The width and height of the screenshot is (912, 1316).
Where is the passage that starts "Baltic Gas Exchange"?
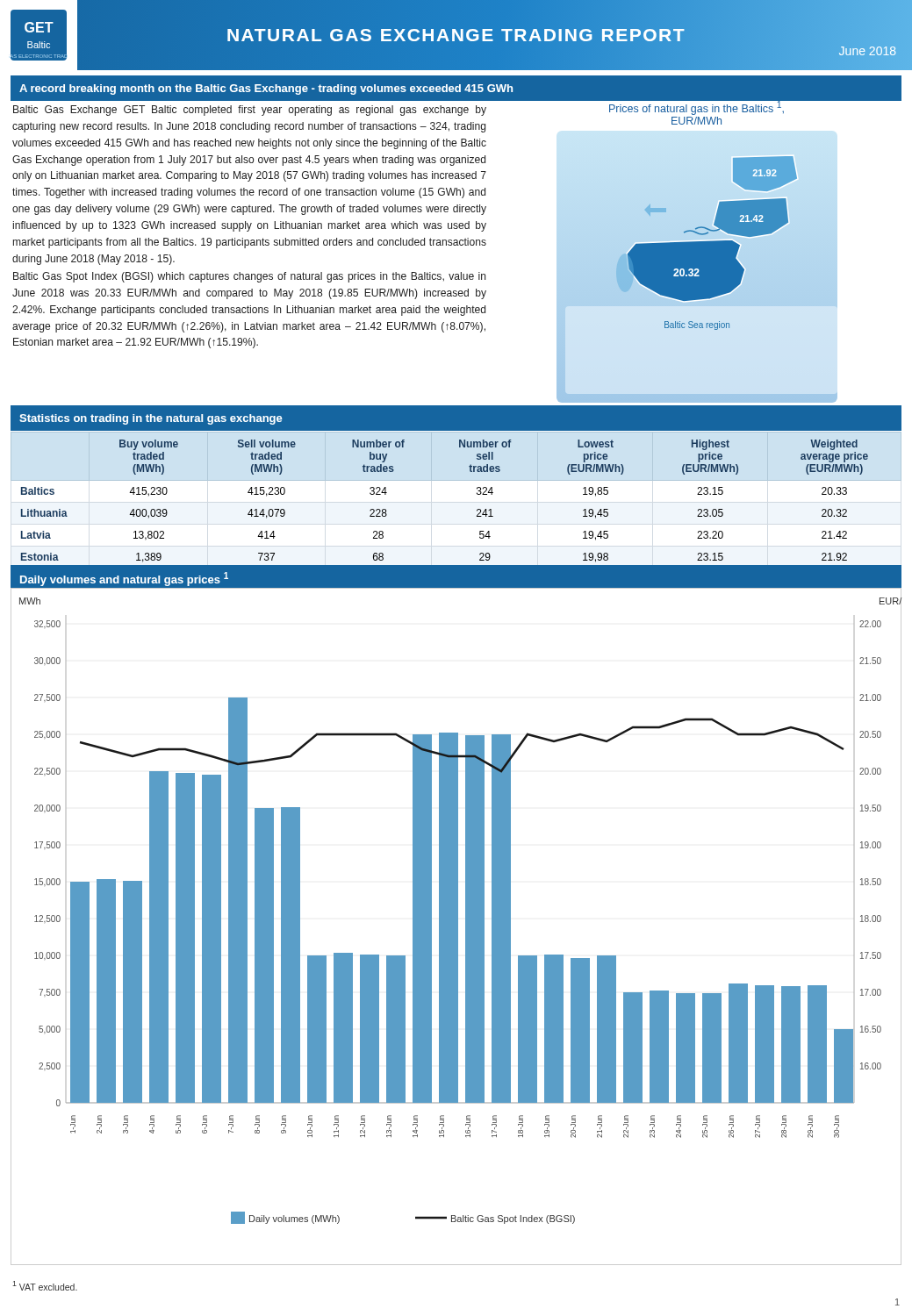[249, 184]
